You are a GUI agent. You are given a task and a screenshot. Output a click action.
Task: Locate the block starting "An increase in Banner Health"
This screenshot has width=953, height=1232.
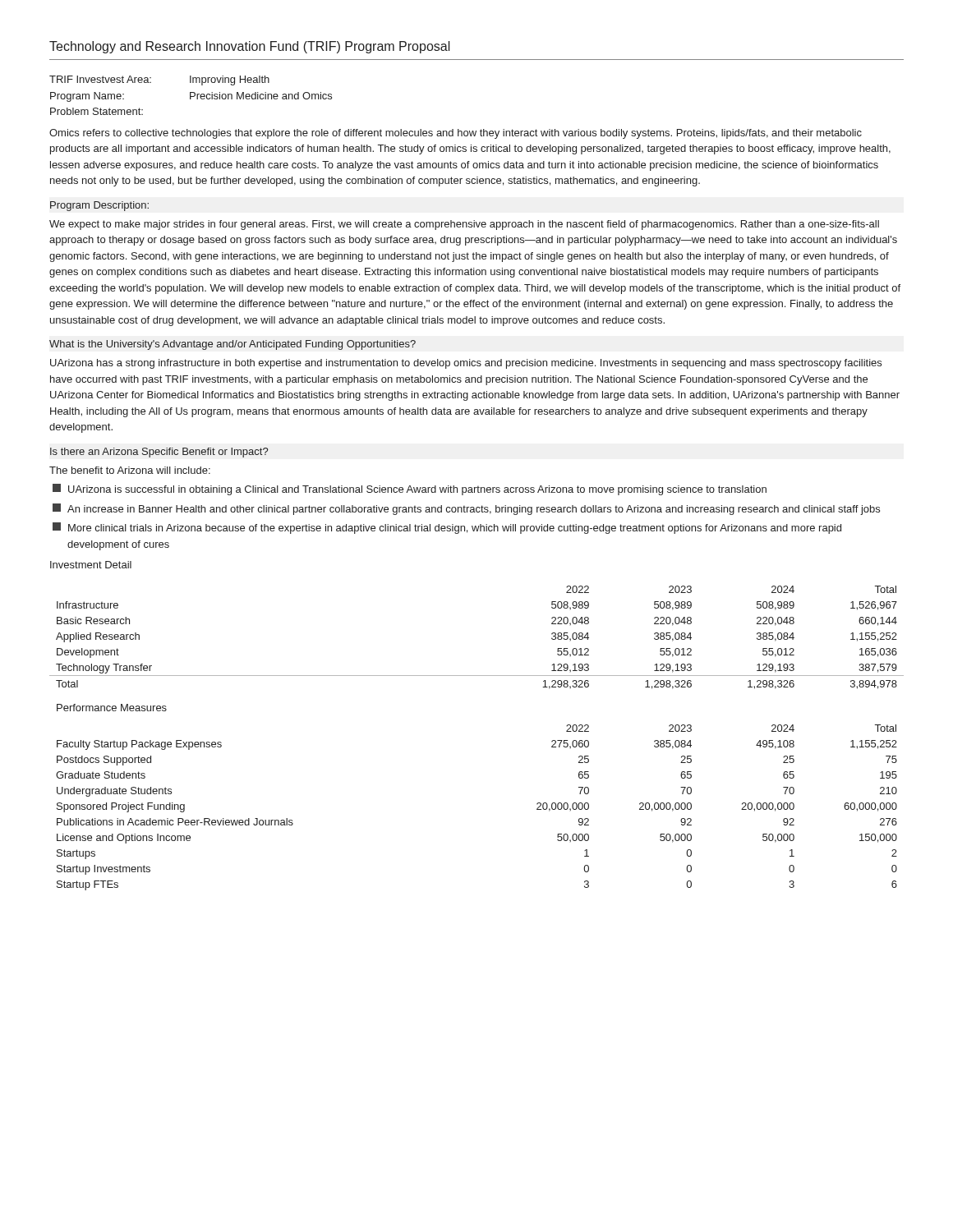pos(467,509)
